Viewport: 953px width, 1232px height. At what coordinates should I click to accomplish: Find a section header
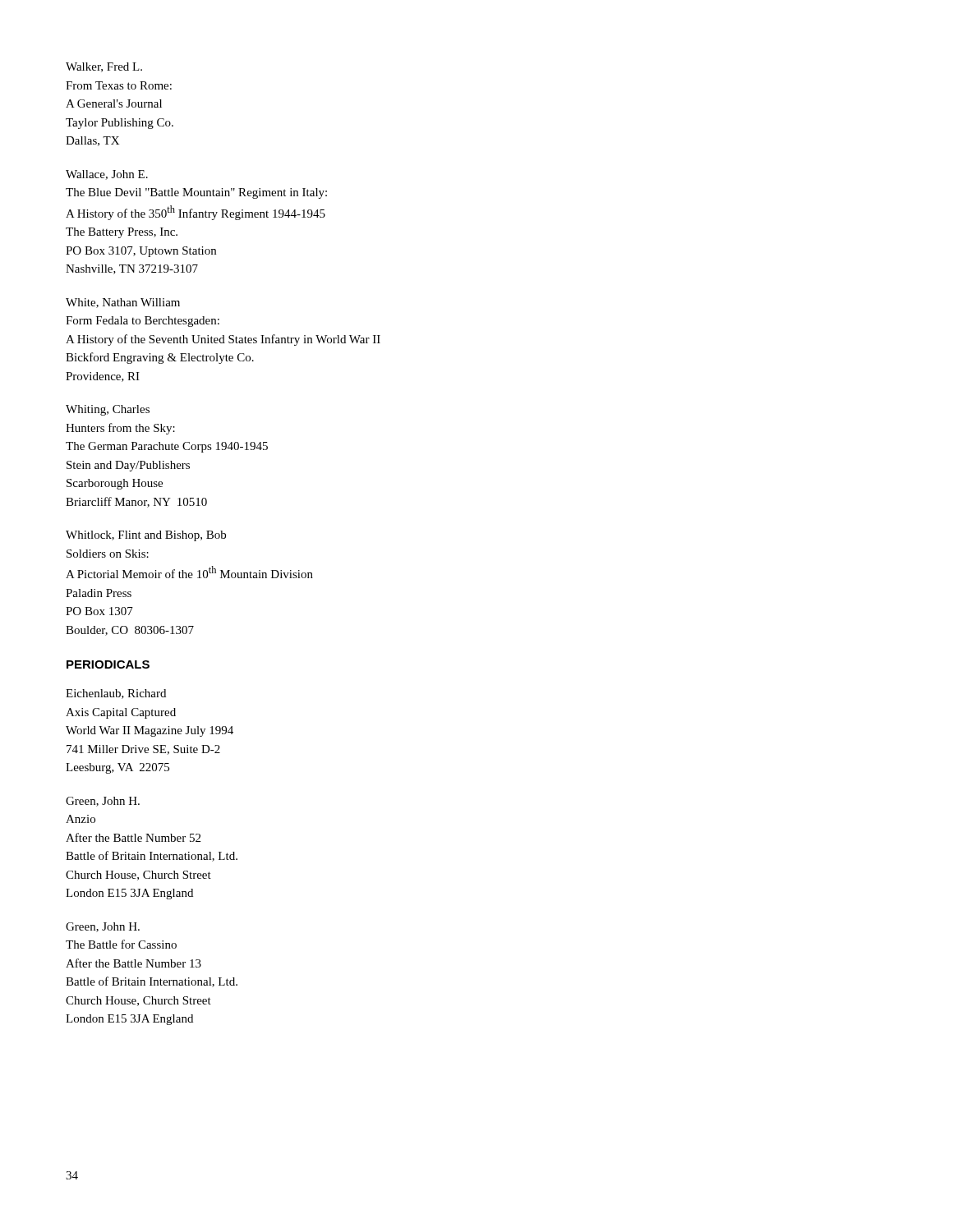108,664
